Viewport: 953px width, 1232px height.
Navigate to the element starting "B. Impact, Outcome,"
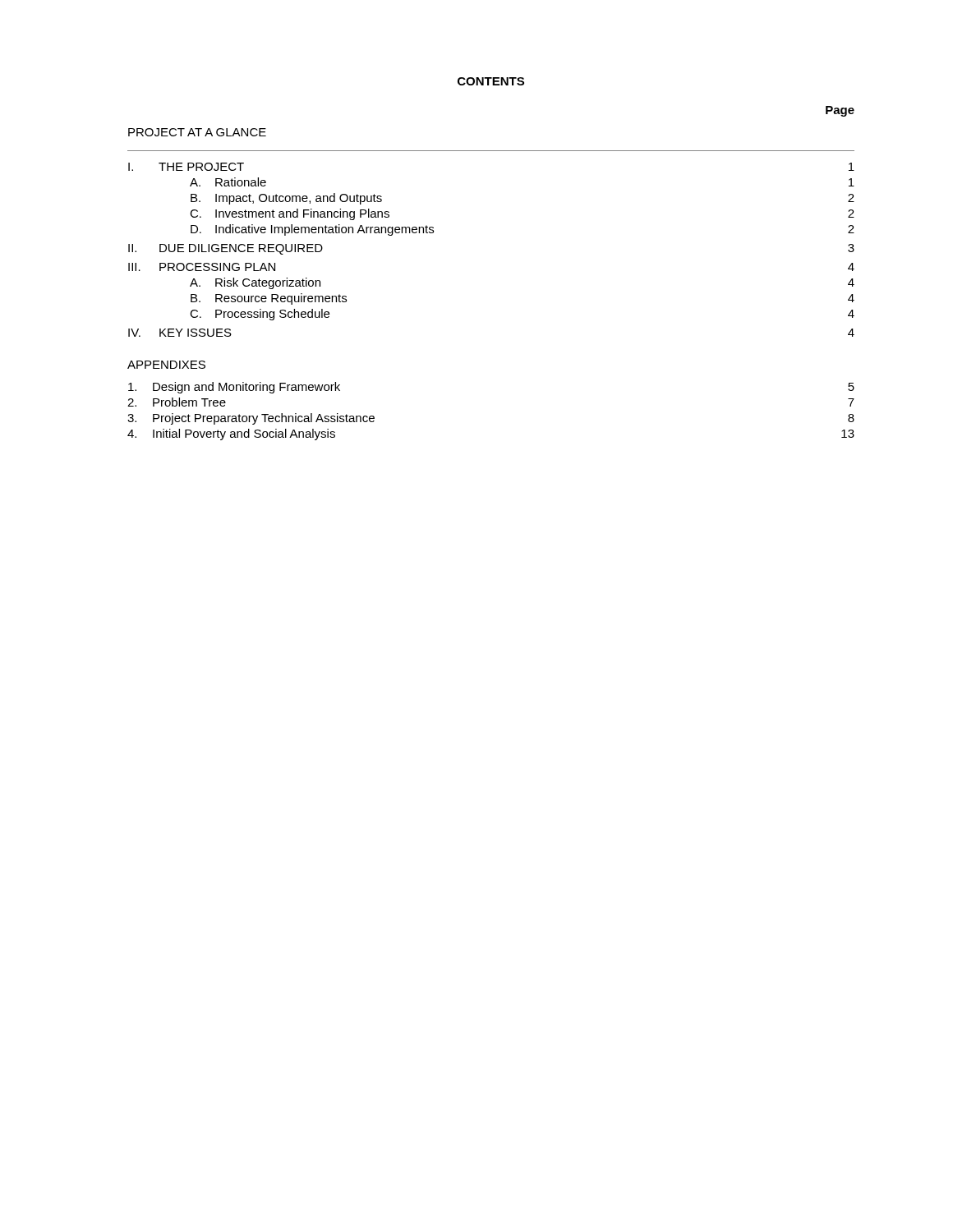coord(296,198)
